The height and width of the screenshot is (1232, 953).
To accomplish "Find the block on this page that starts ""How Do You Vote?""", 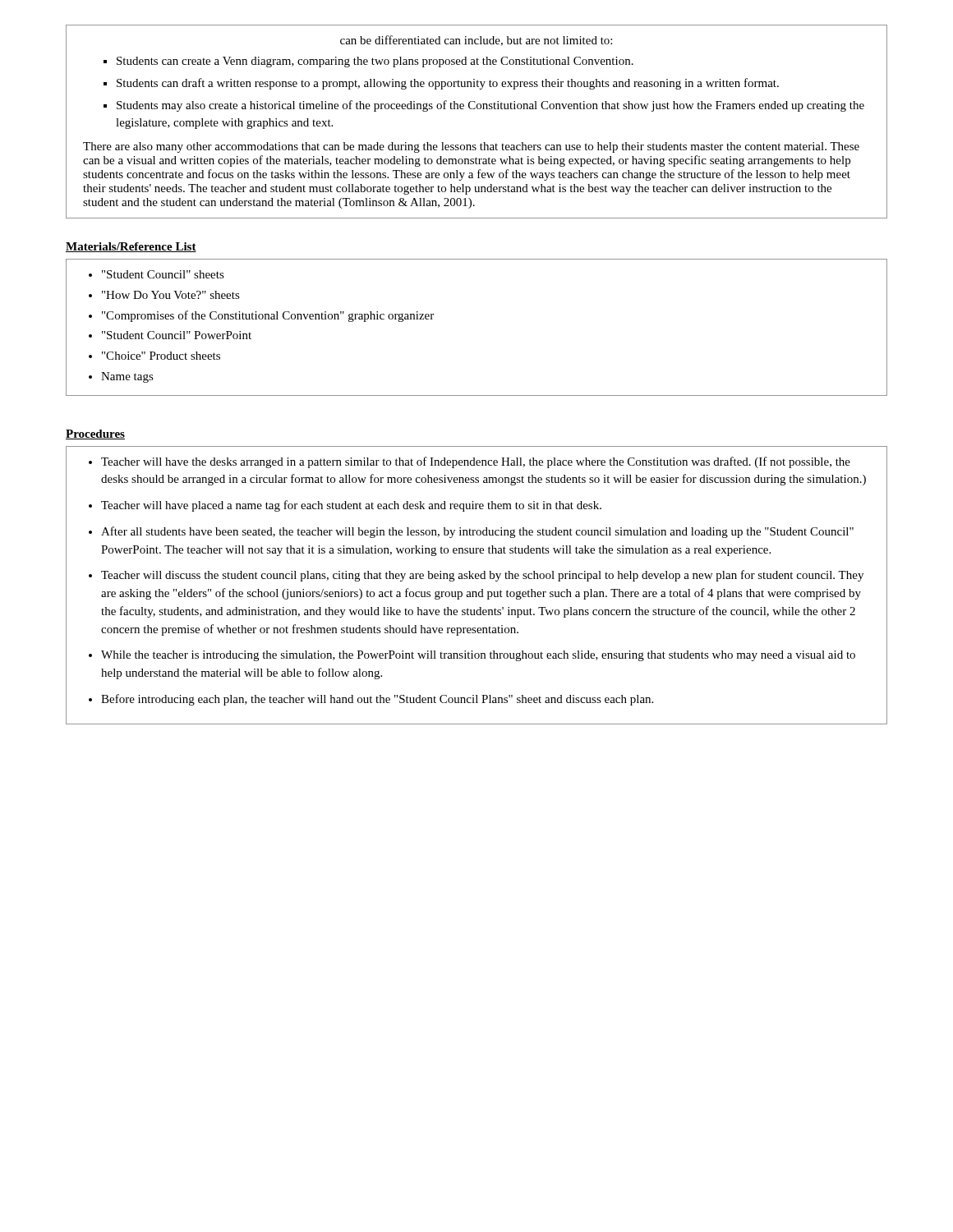I will [170, 295].
